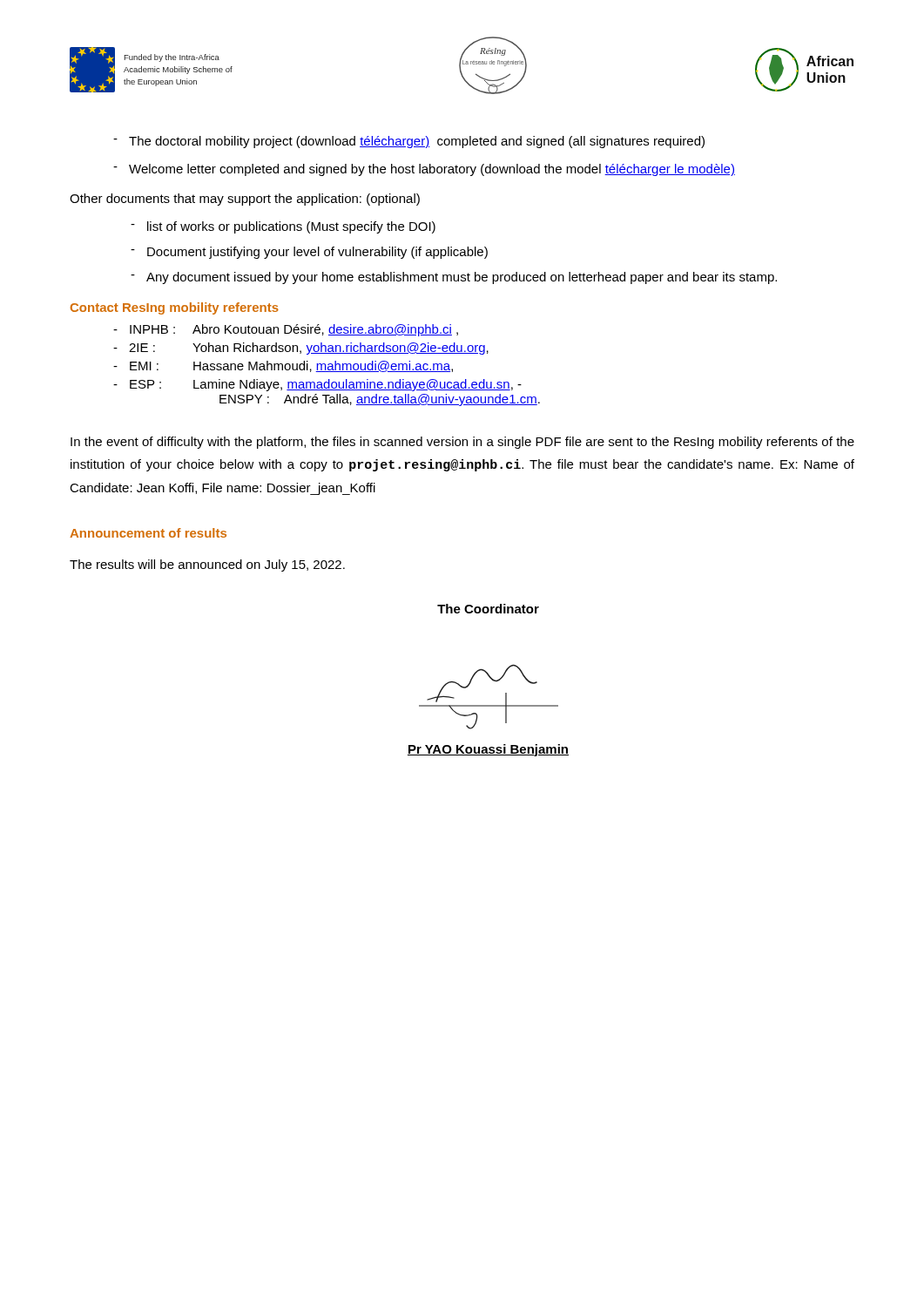Select the text block starting "- The doctoral mobility"
Screen dimensions: 1307x924
tap(484, 141)
